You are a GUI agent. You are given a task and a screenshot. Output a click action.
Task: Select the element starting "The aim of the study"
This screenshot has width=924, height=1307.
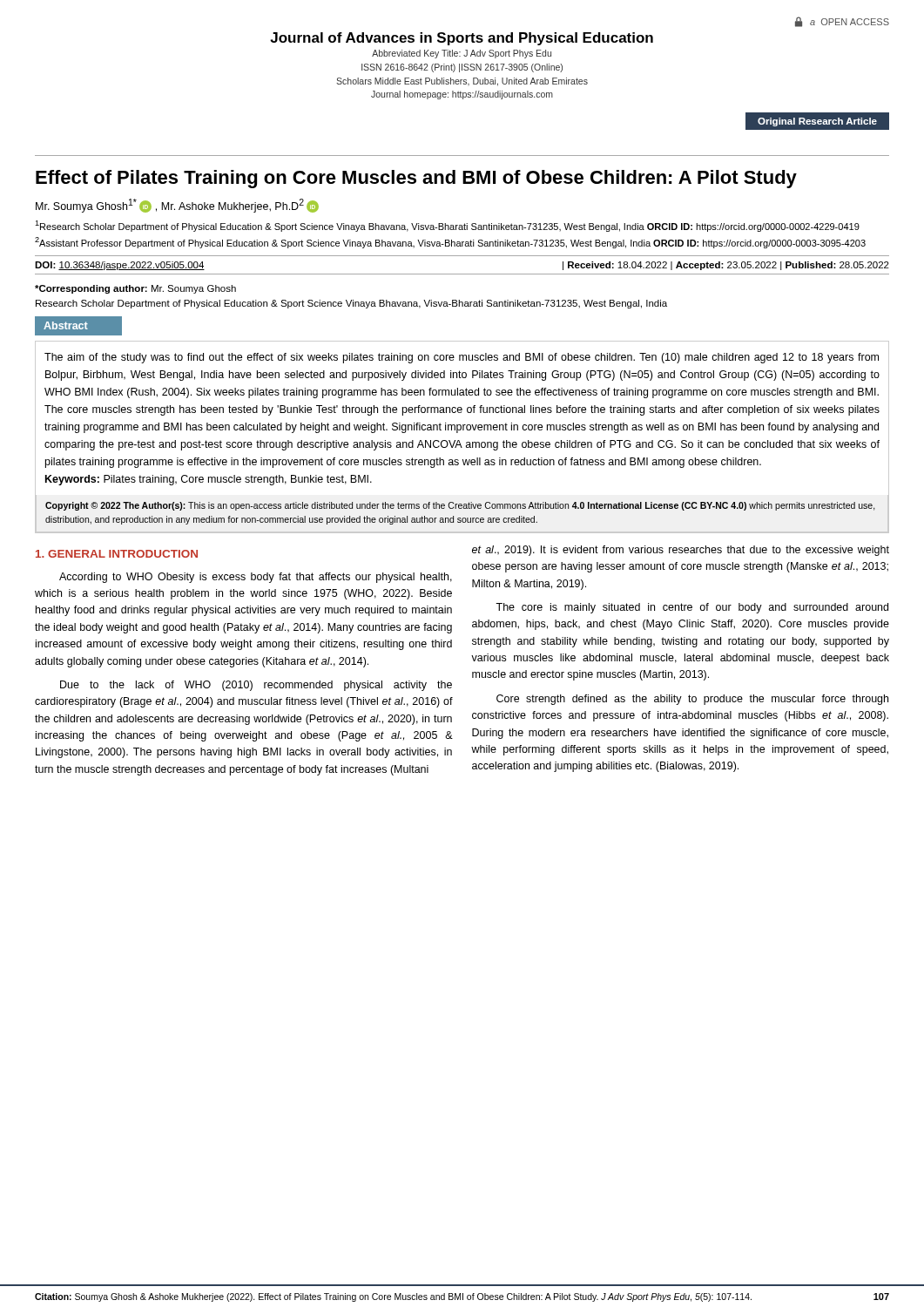pyautogui.click(x=462, y=418)
